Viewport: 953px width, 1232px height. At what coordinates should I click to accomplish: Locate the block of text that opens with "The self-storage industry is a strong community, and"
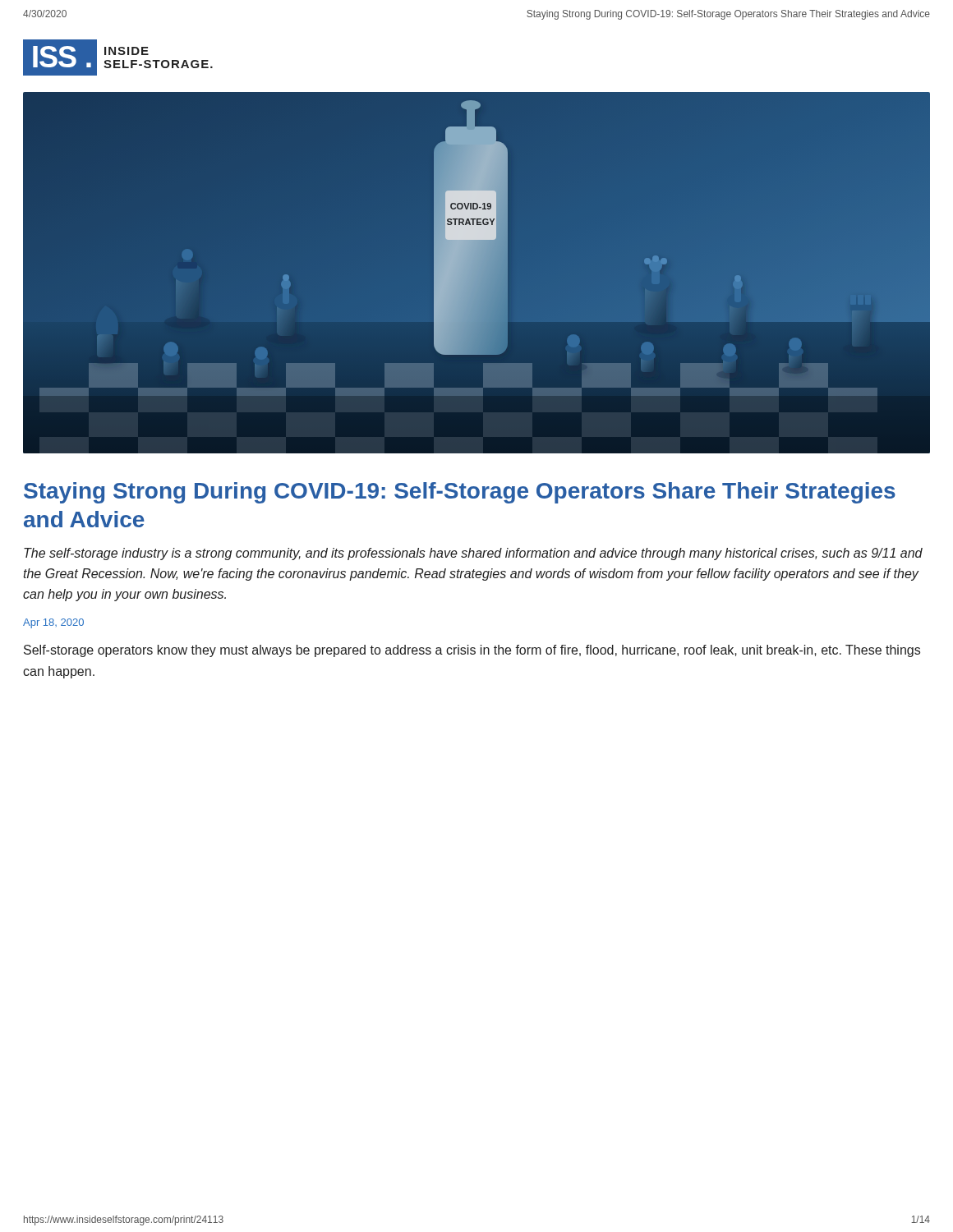[476, 574]
